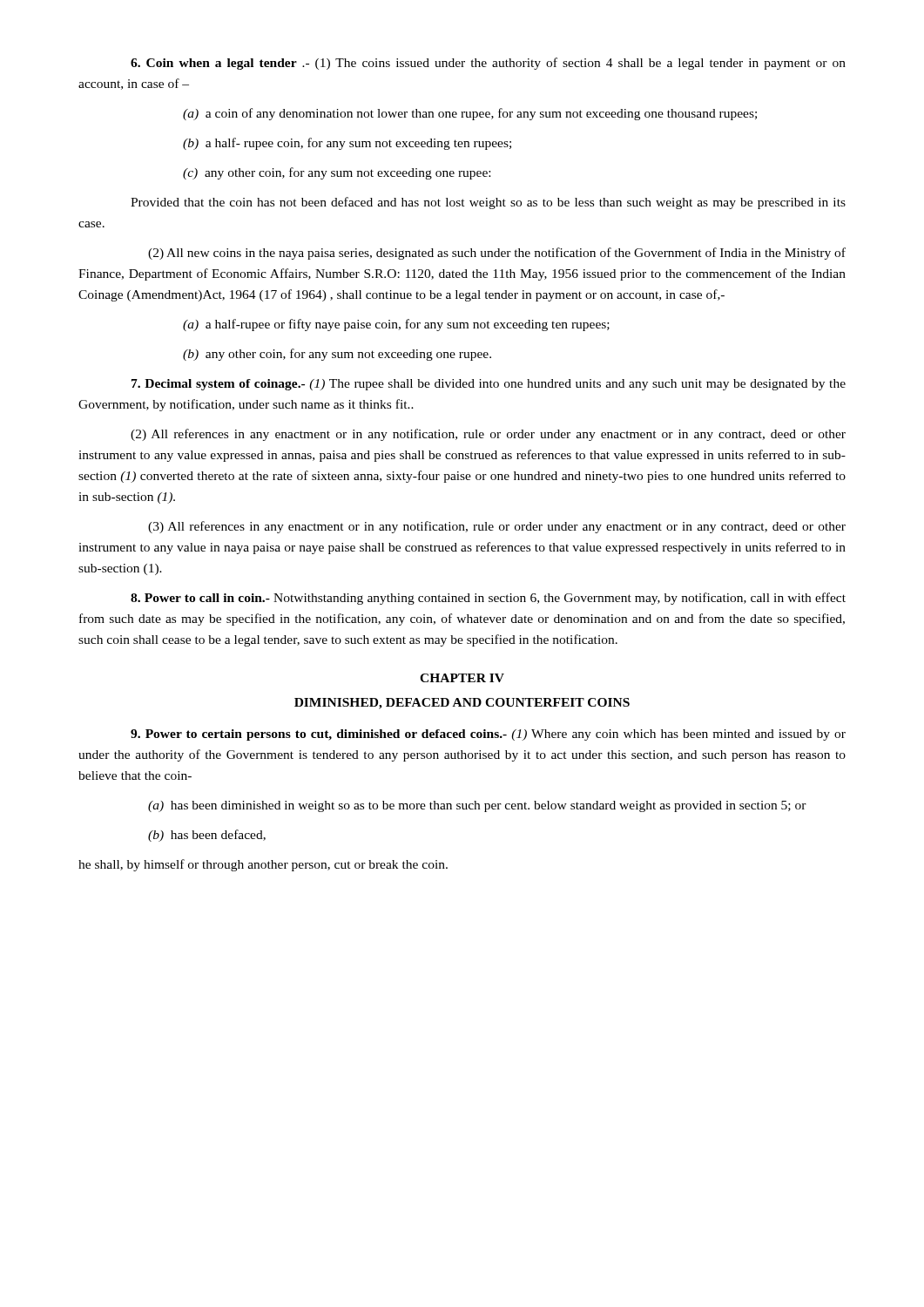
Task: Locate the text block with the text "he shall, by himself"
Action: 263,864
